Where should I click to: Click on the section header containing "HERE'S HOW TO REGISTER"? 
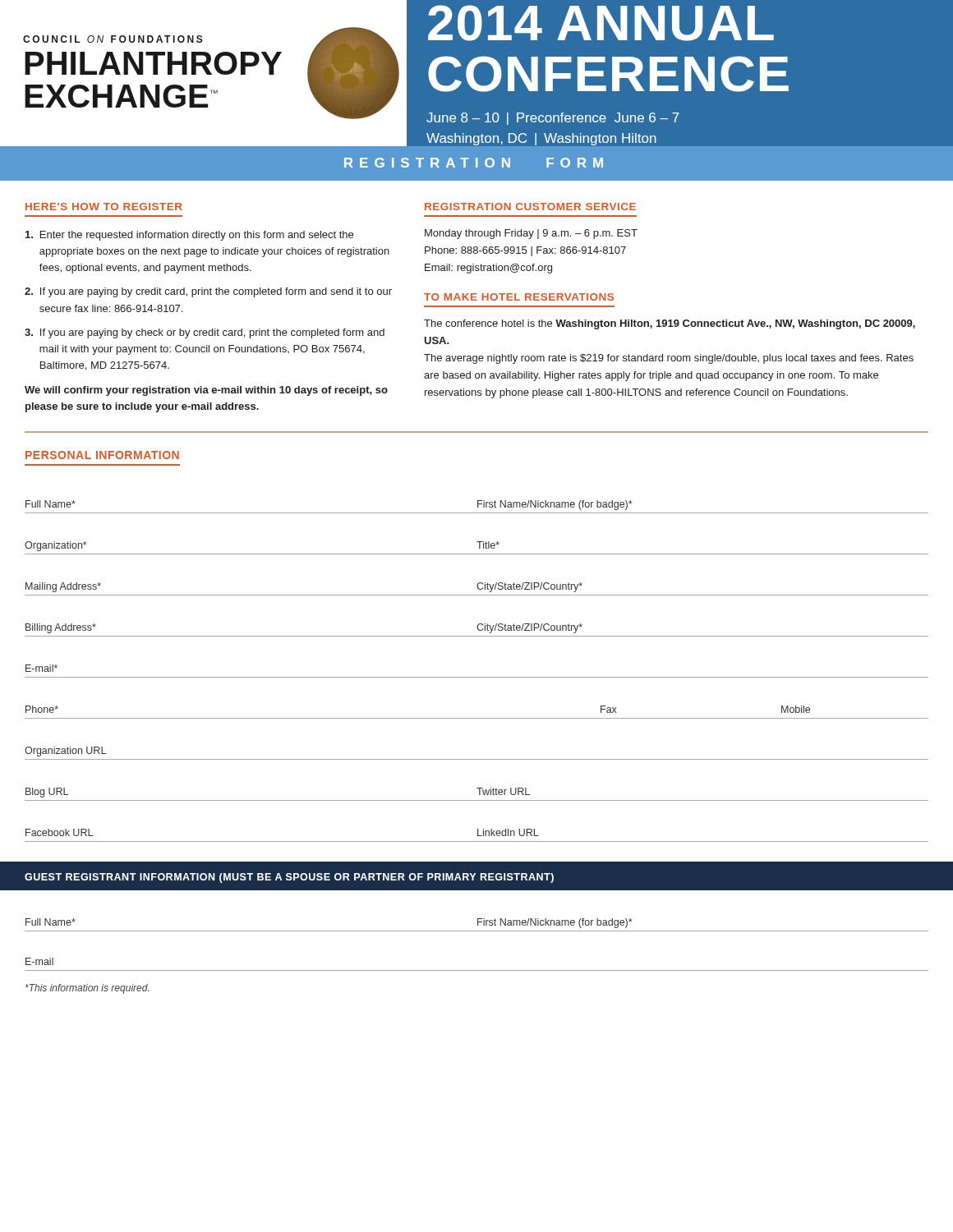pos(104,207)
